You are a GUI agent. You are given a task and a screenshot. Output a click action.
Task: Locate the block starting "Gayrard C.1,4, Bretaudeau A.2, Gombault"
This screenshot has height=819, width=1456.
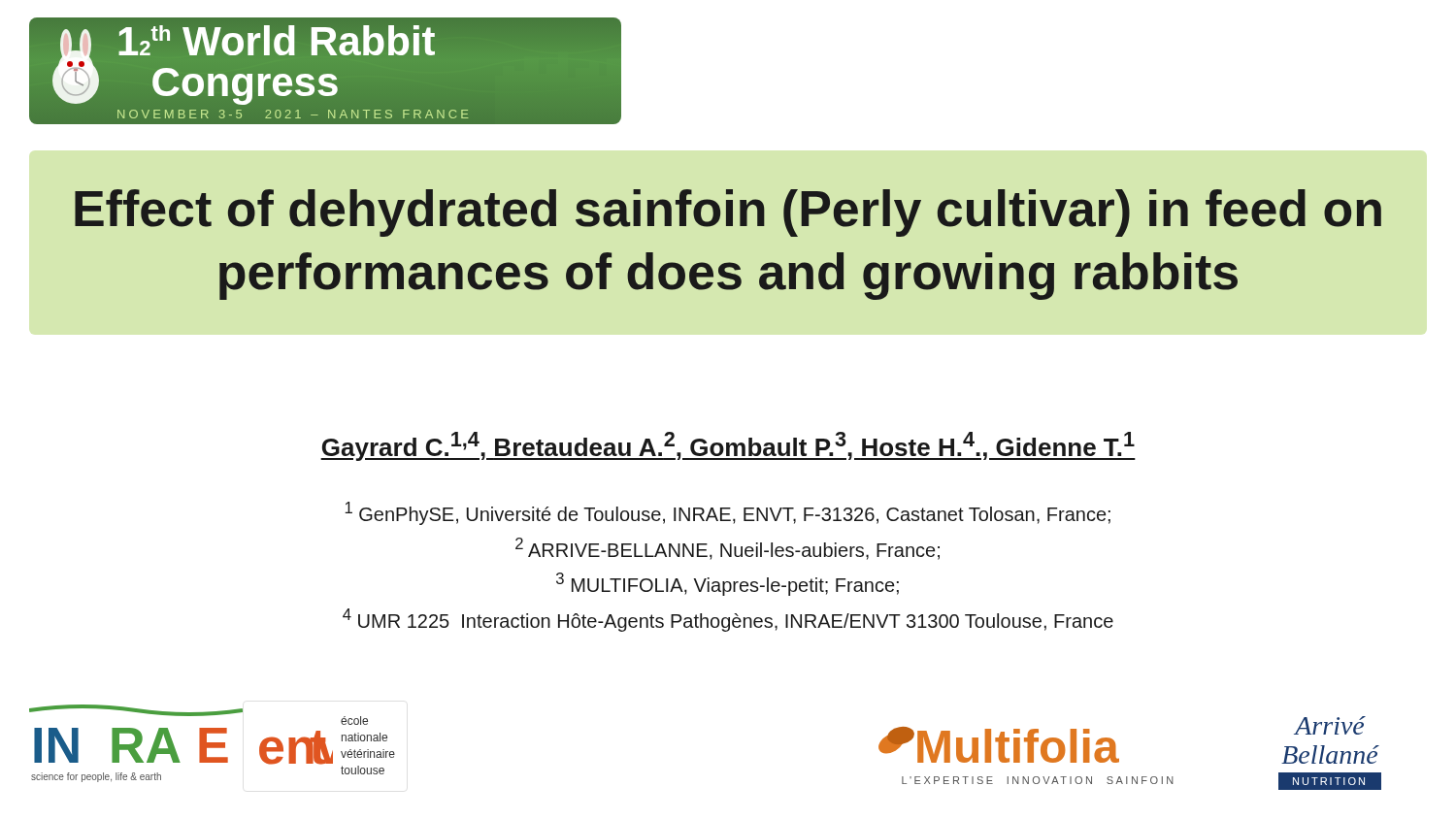tap(728, 445)
